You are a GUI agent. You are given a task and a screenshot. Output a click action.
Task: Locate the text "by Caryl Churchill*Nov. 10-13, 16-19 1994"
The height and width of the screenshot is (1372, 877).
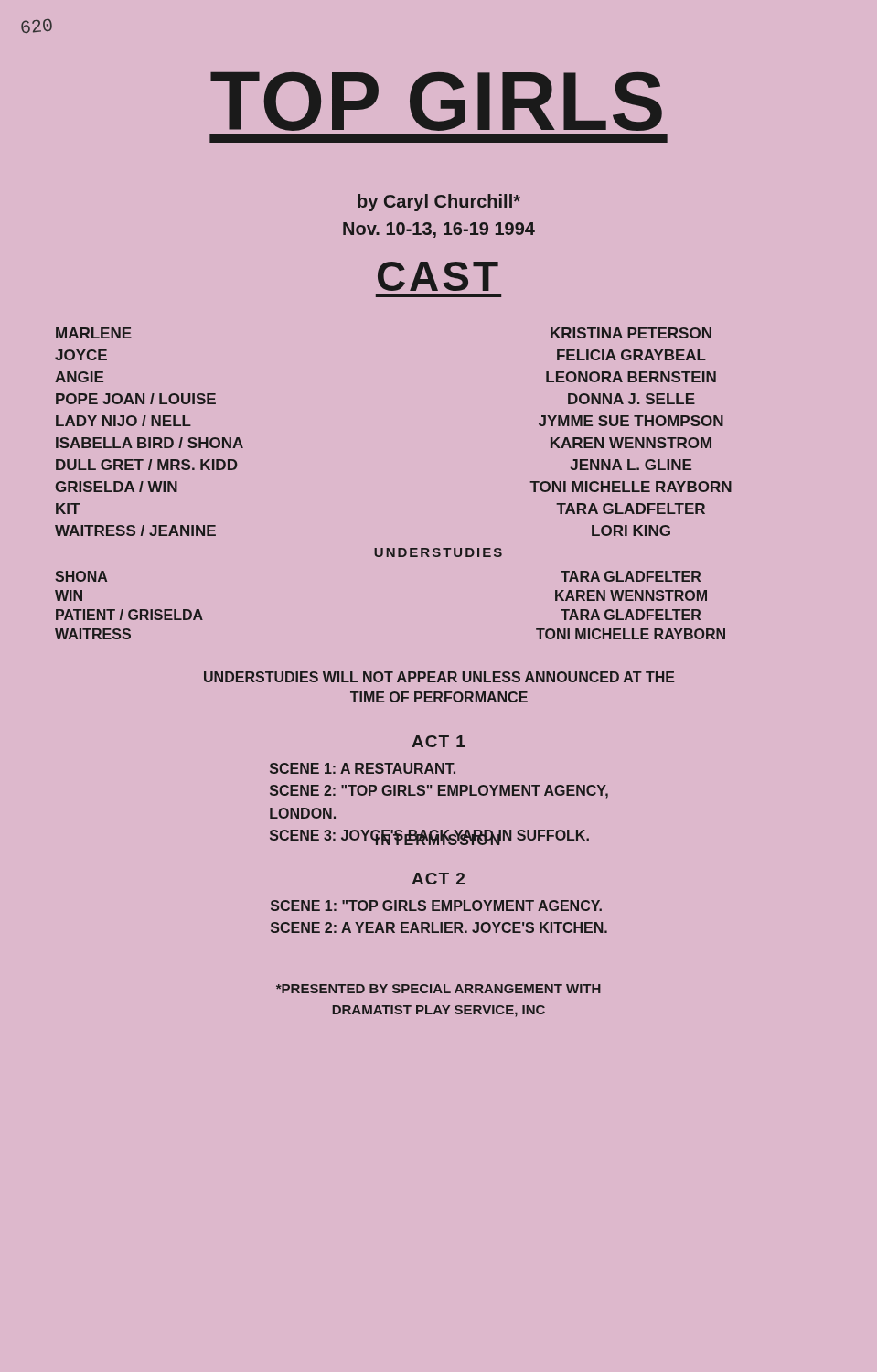pos(438,215)
